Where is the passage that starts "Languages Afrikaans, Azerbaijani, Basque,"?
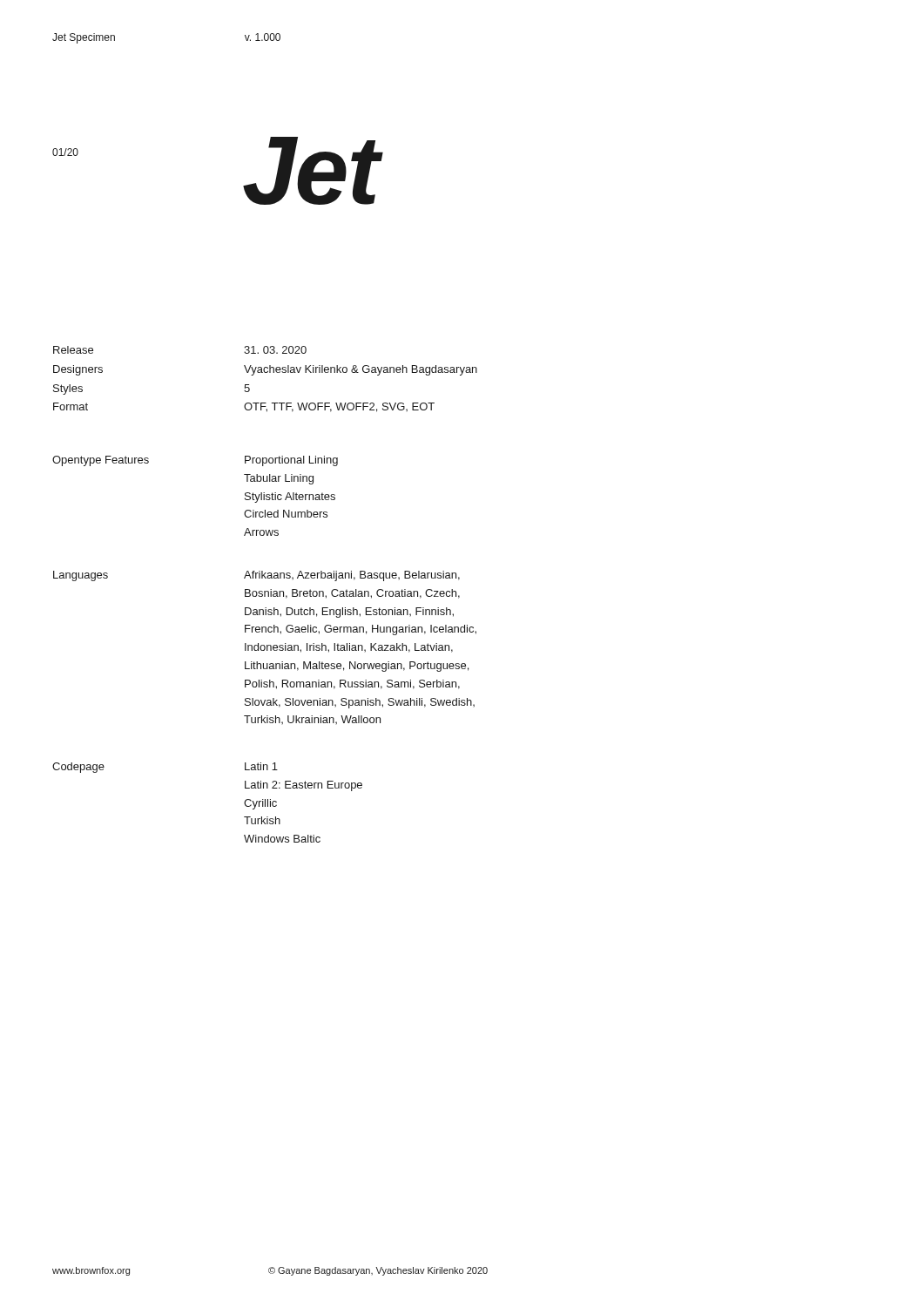The height and width of the screenshot is (1307, 924). [x=462, y=648]
